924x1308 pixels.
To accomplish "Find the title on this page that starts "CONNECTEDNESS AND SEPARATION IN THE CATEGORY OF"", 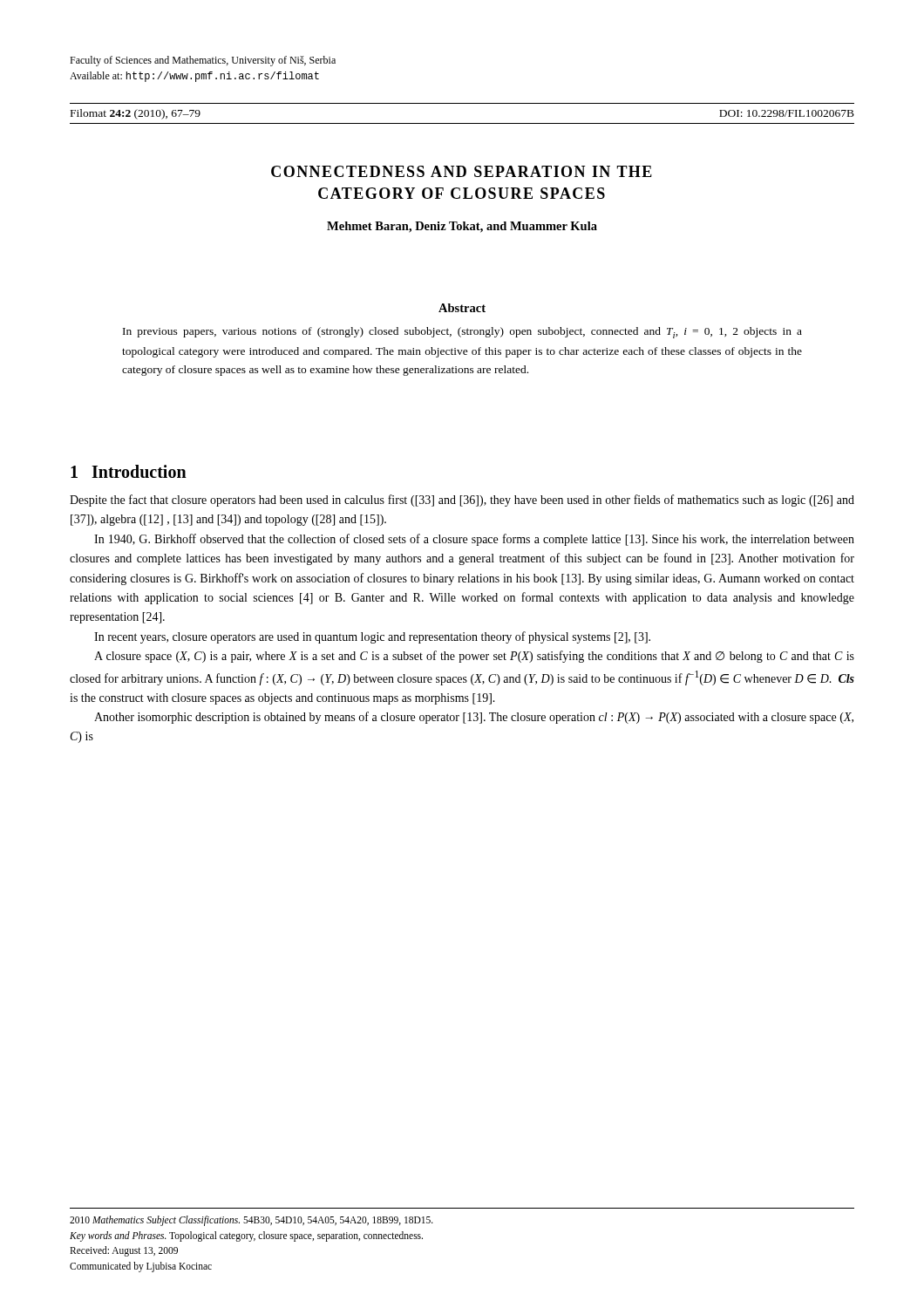I will tap(462, 198).
